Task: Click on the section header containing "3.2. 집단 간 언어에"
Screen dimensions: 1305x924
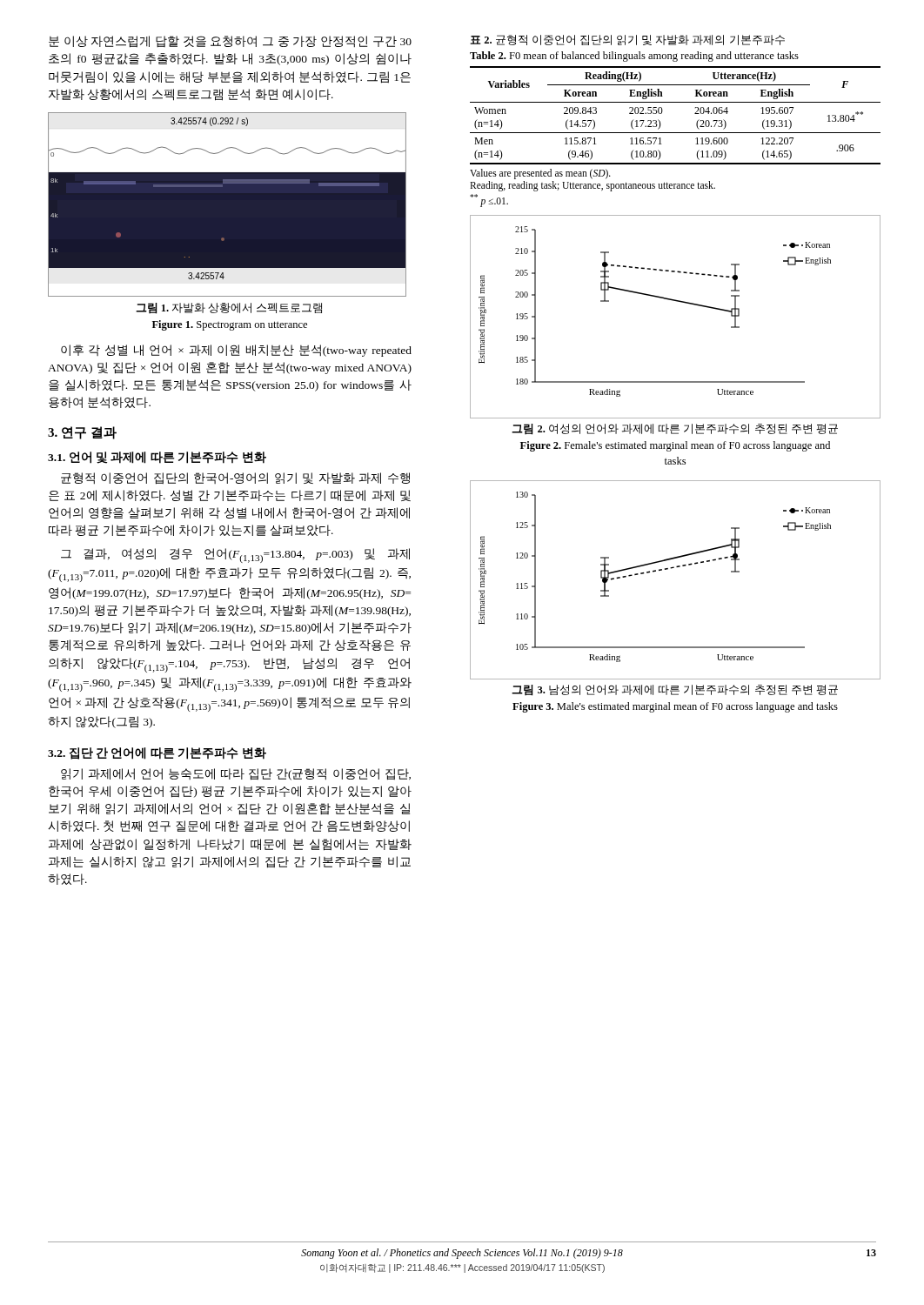Action: click(x=157, y=753)
